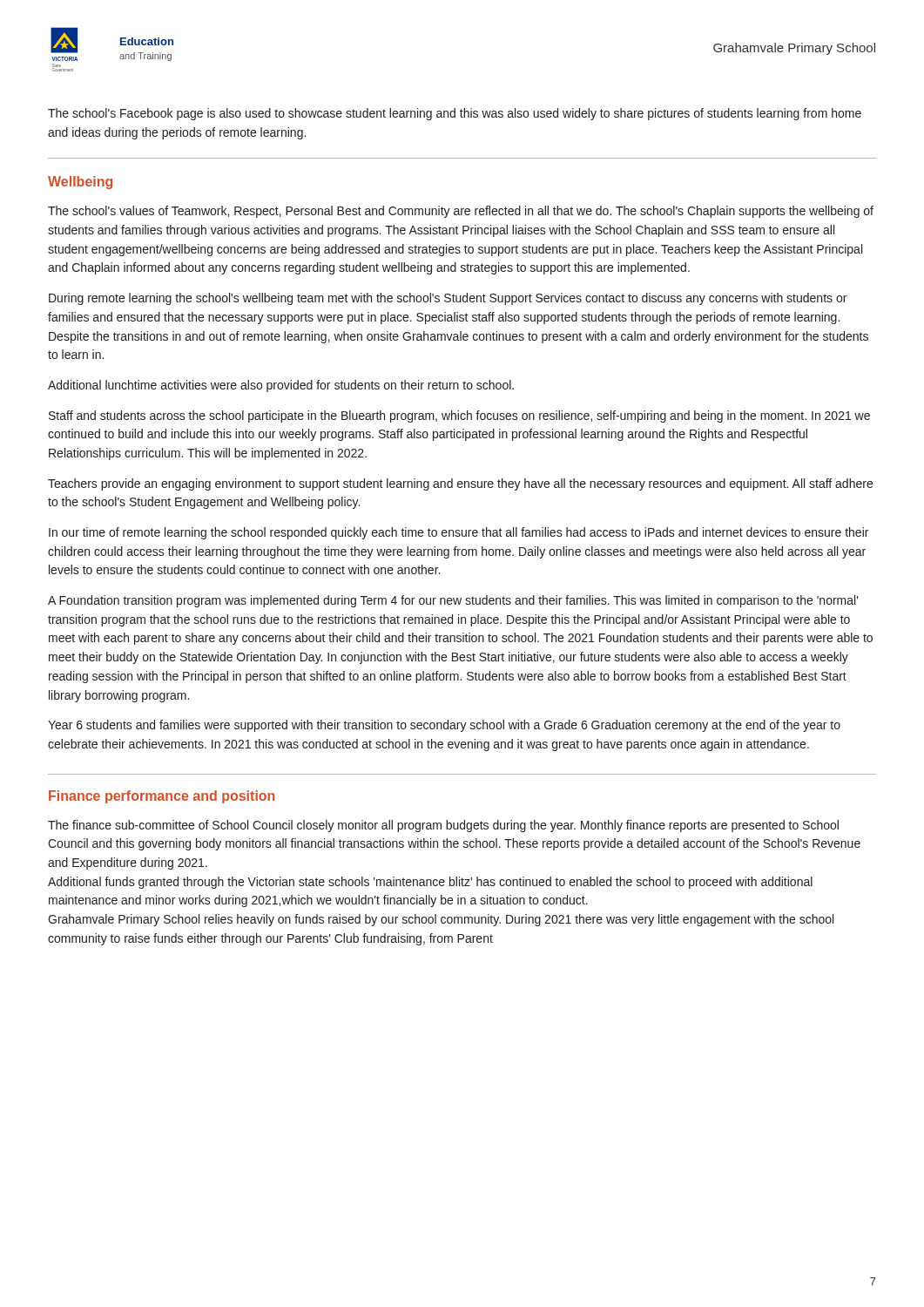Locate the block of text that opens with "Additional lunchtime activities were also provided"

[x=281, y=385]
